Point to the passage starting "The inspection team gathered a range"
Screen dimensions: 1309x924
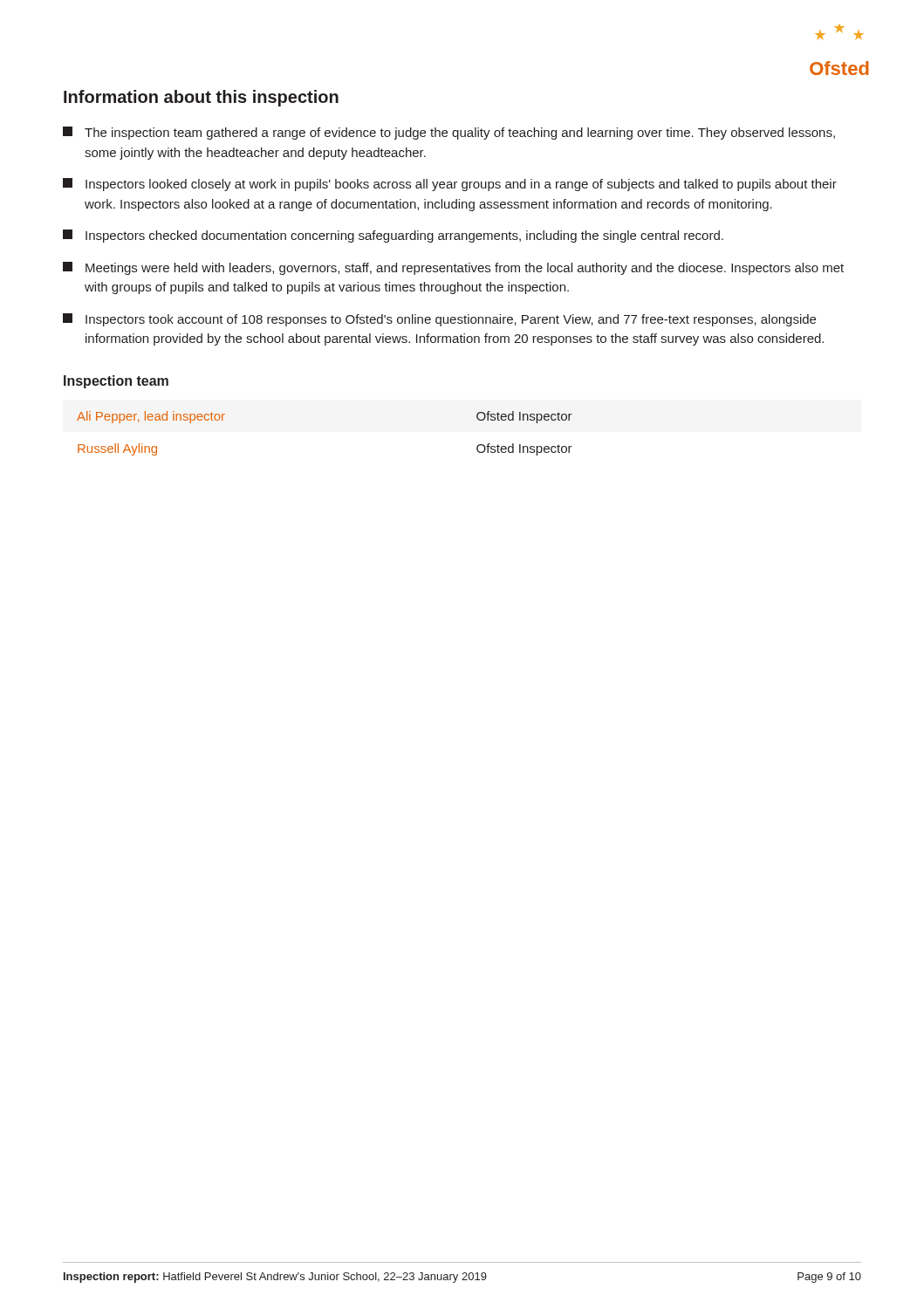click(462, 143)
